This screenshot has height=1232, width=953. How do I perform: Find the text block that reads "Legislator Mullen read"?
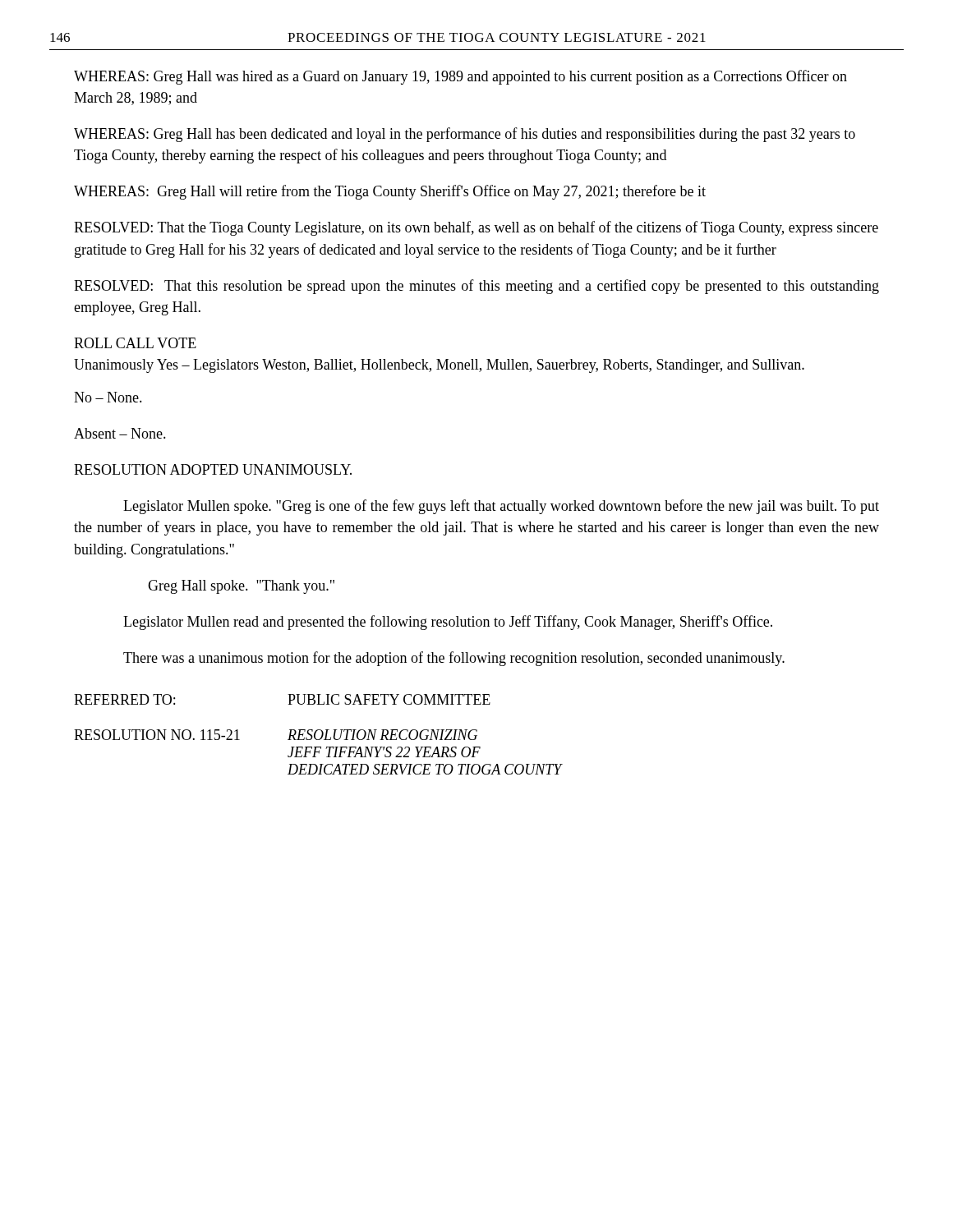448,621
